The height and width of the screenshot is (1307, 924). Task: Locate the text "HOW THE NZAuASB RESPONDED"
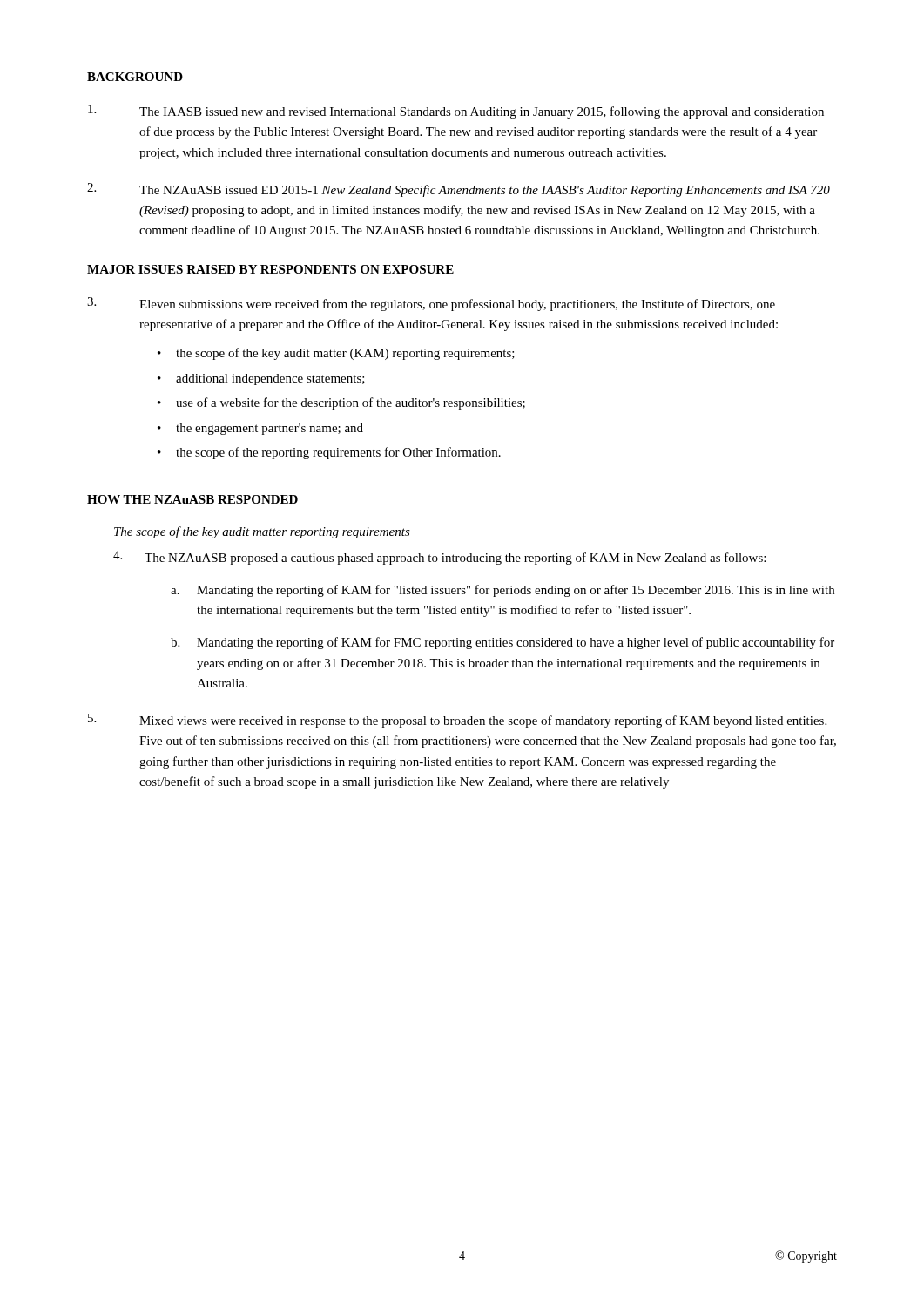click(x=193, y=499)
